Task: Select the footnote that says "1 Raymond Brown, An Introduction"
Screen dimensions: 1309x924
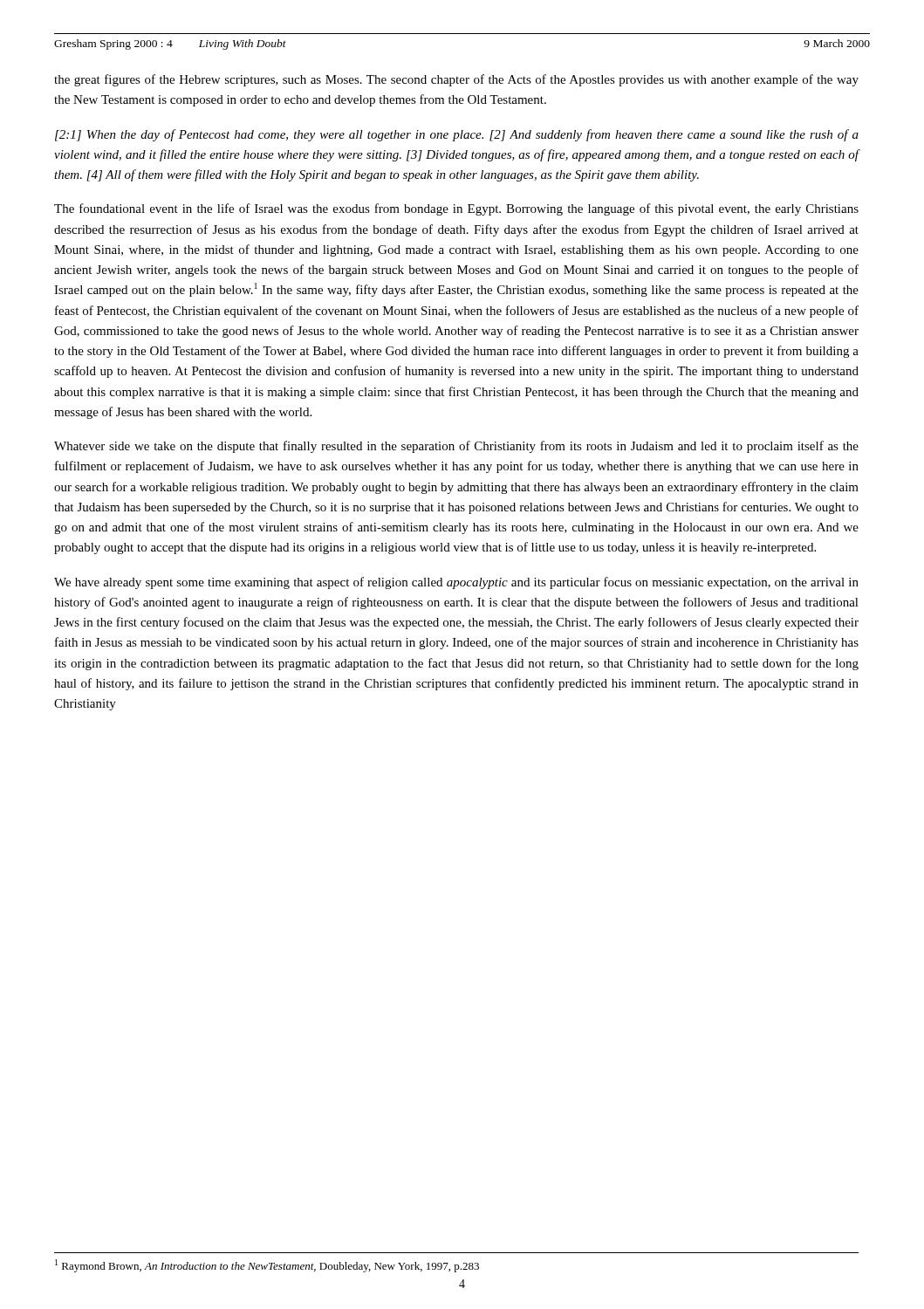Action: coord(267,1264)
